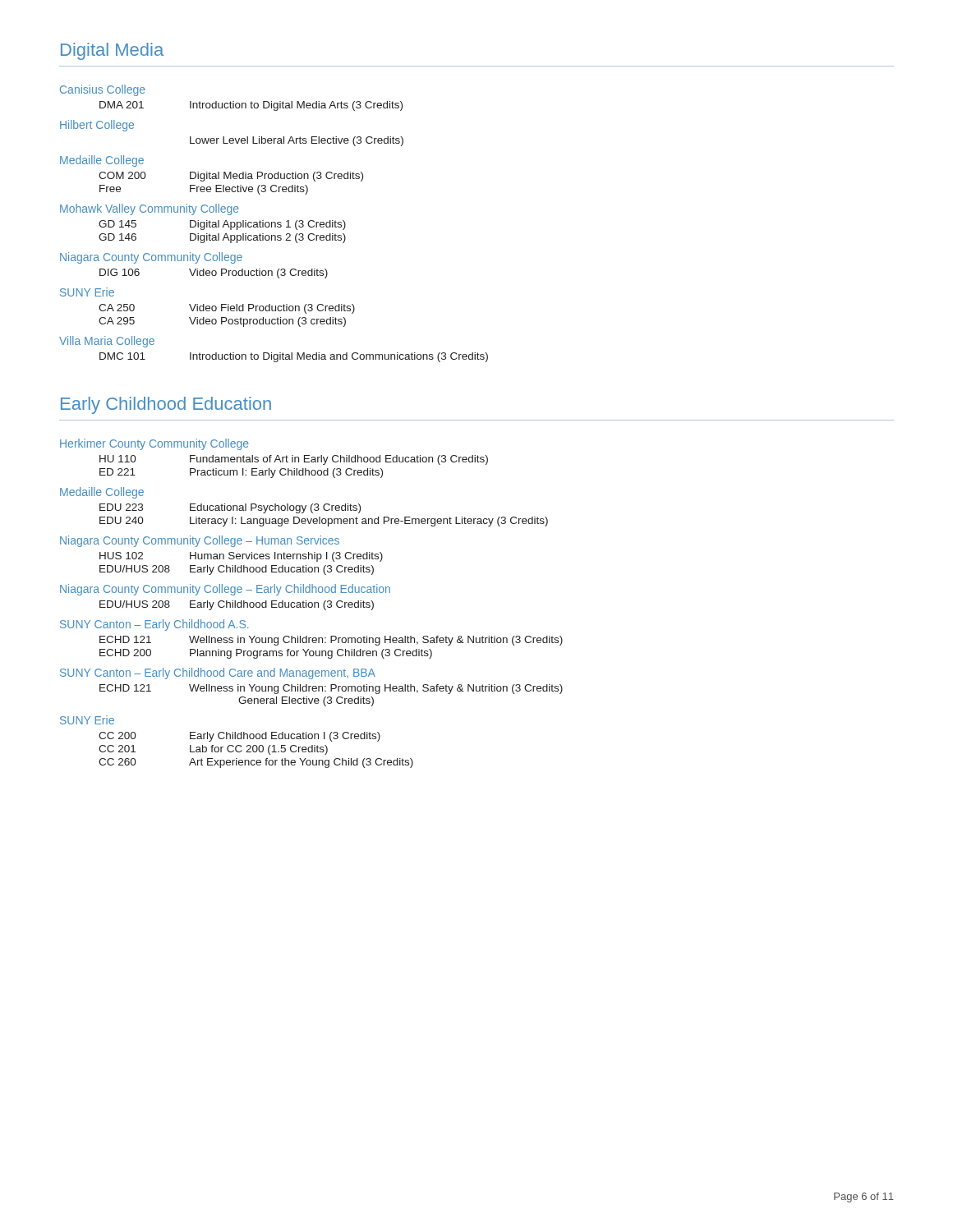953x1232 pixels.
Task: Select the element starting "CA 250 Video Field Production (3"
Action: point(227,308)
